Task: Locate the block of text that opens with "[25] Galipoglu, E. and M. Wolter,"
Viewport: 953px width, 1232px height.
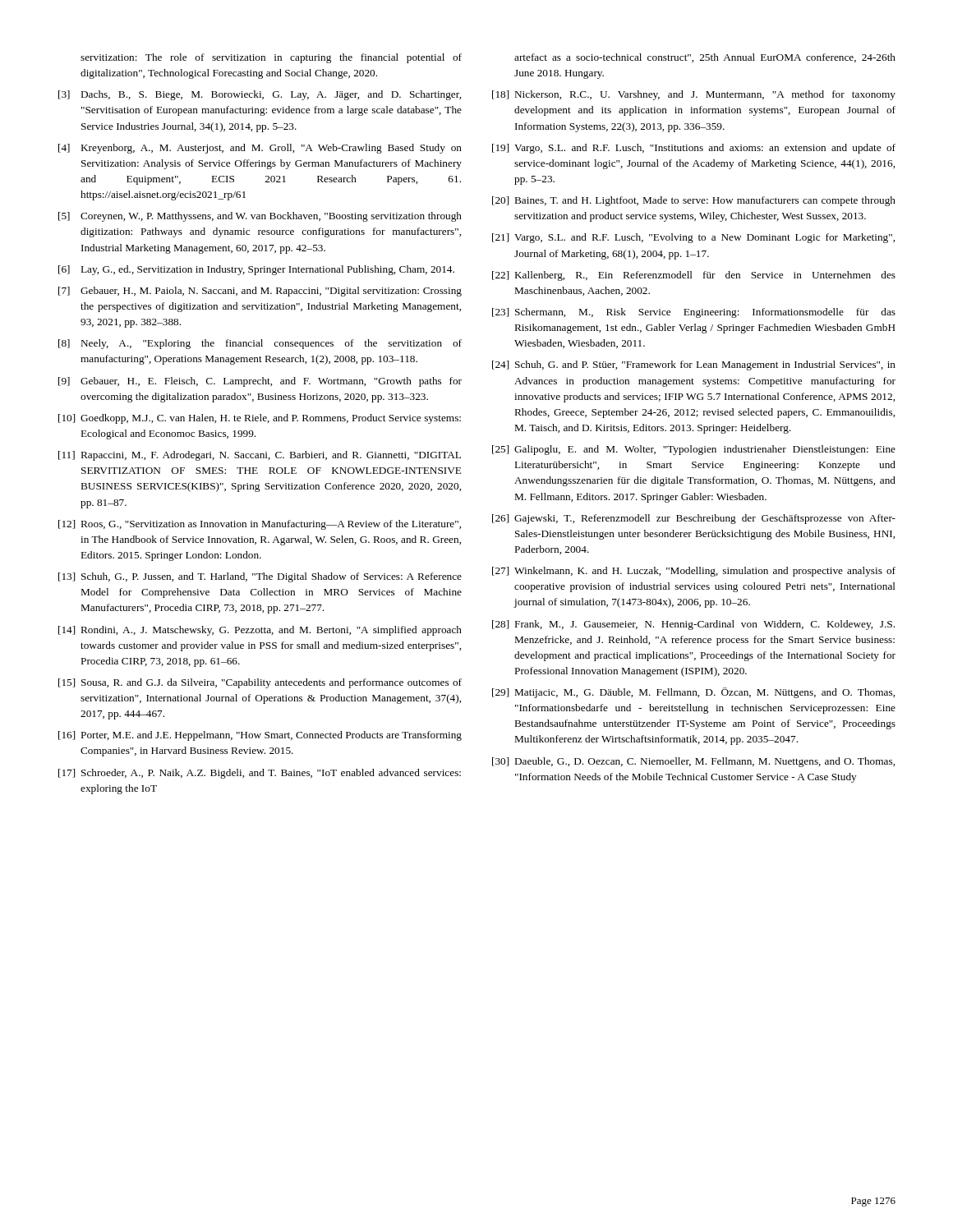Action: click(693, 473)
